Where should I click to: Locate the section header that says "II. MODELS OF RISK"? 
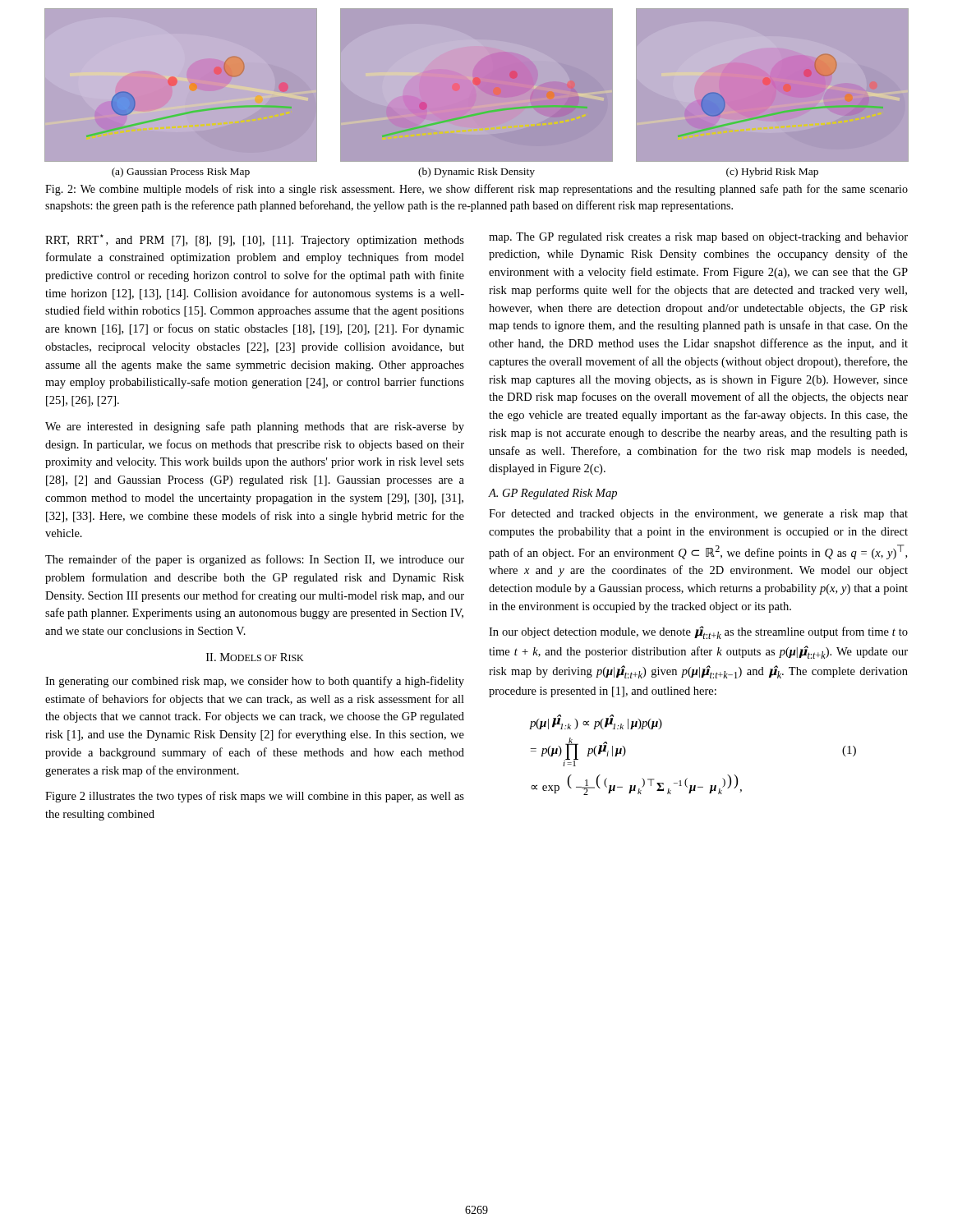pos(255,657)
